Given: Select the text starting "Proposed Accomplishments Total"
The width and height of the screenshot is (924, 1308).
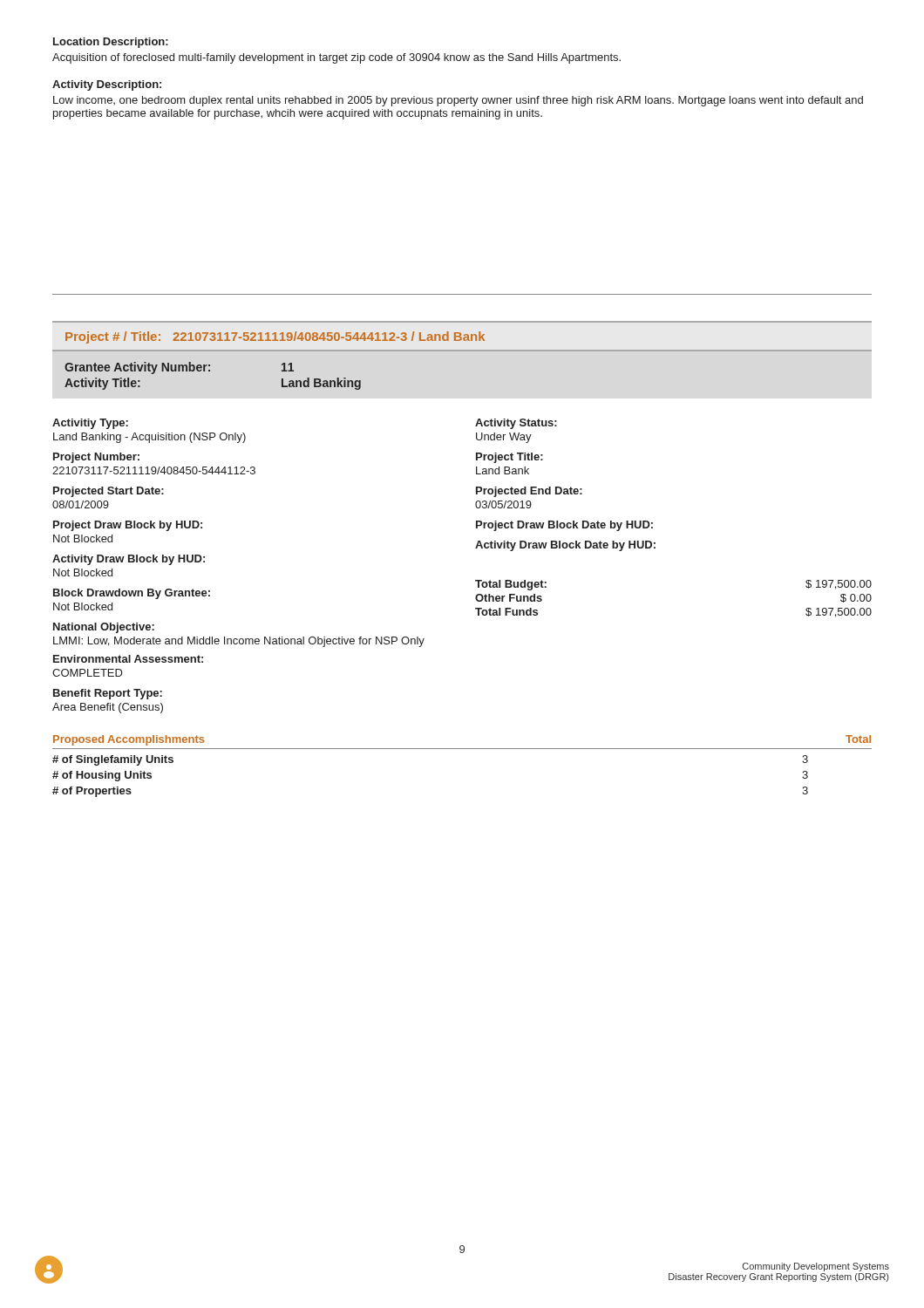Looking at the screenshot, I should click(x=462, y=741).
